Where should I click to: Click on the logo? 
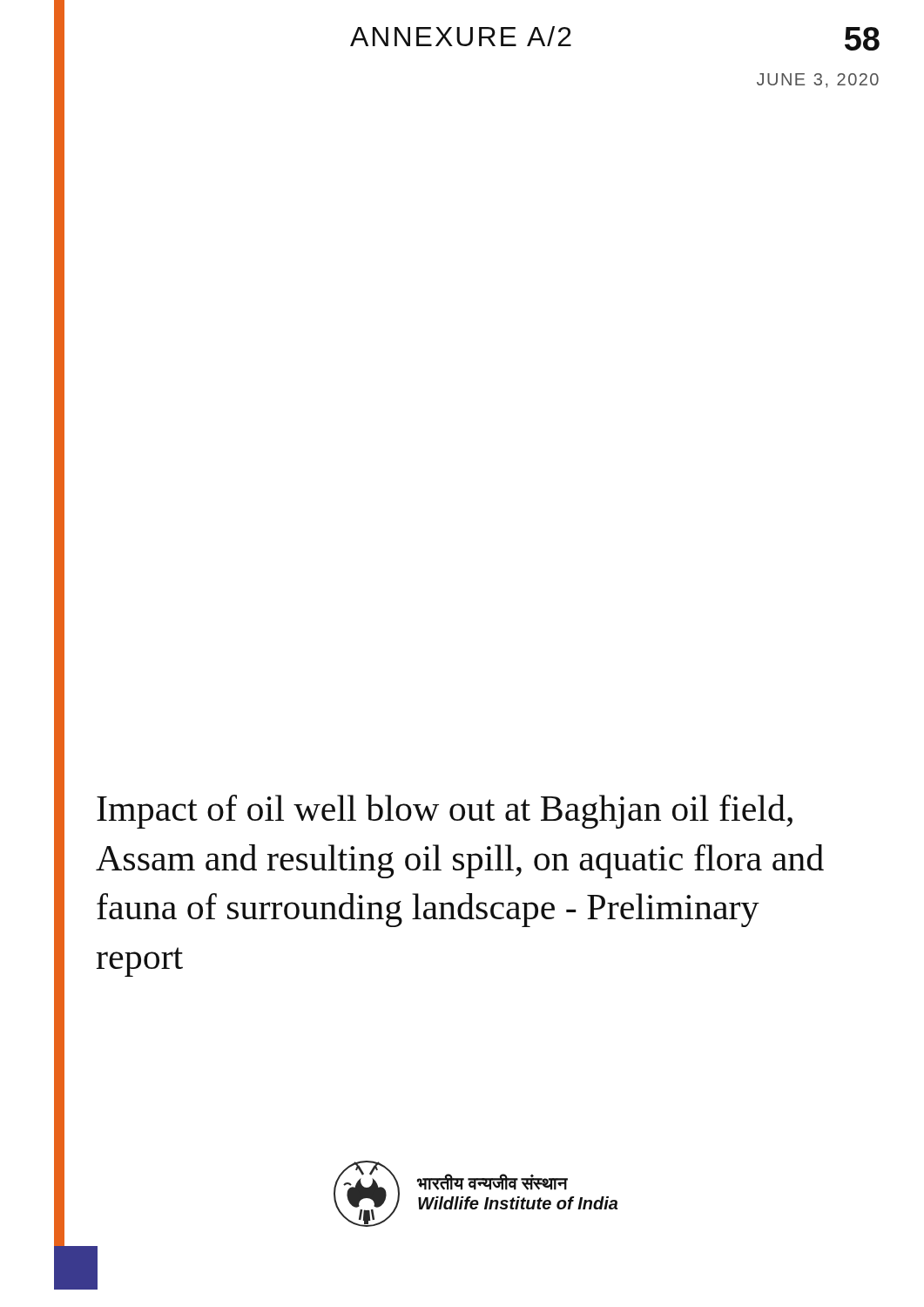475,1194
